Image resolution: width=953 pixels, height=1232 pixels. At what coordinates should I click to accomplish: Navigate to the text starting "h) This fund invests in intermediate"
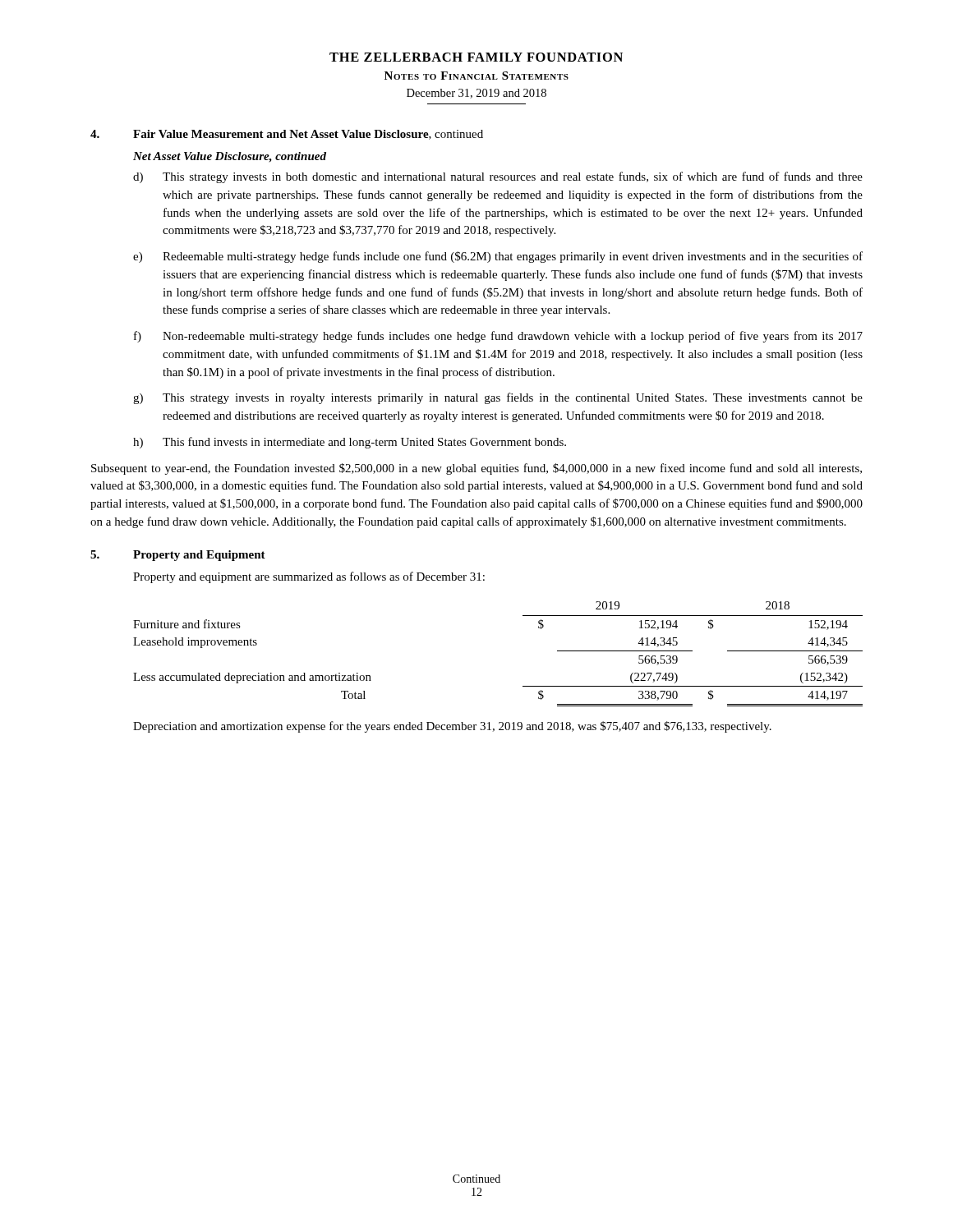point(498,442)
